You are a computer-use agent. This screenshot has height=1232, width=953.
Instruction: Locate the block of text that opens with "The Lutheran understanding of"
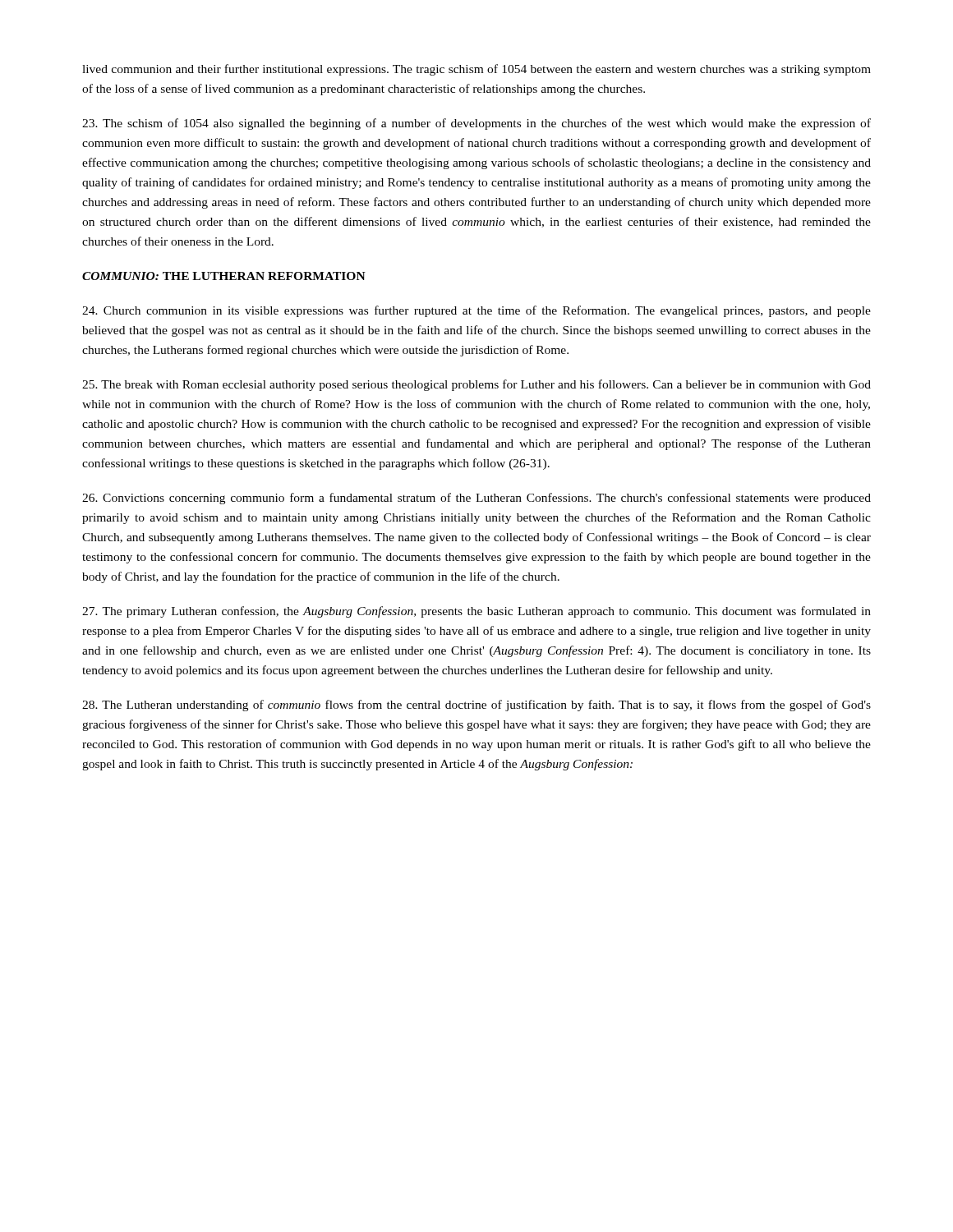tap(476, 734)
